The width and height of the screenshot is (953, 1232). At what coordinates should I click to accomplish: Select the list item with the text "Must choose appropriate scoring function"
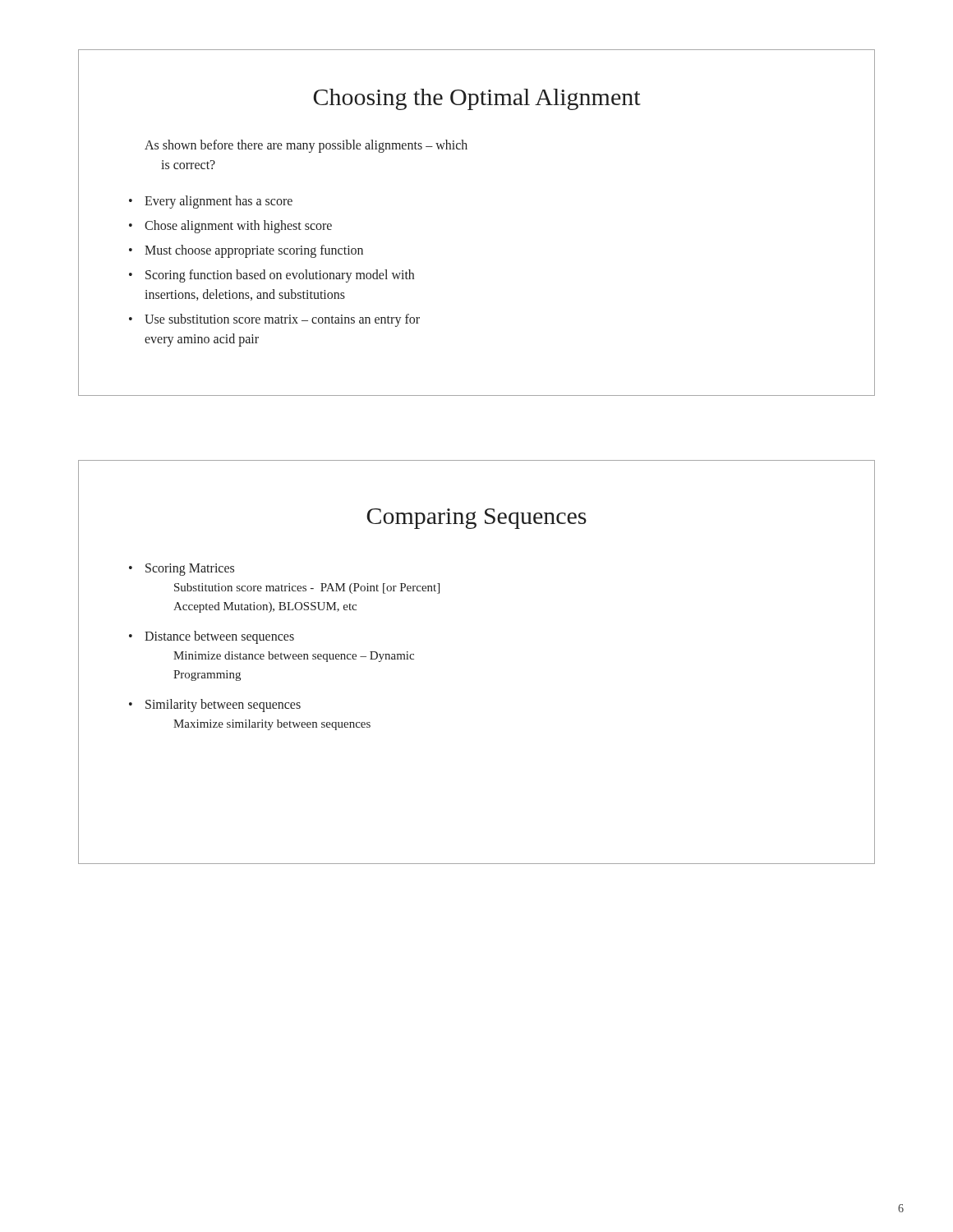point(254,250)
